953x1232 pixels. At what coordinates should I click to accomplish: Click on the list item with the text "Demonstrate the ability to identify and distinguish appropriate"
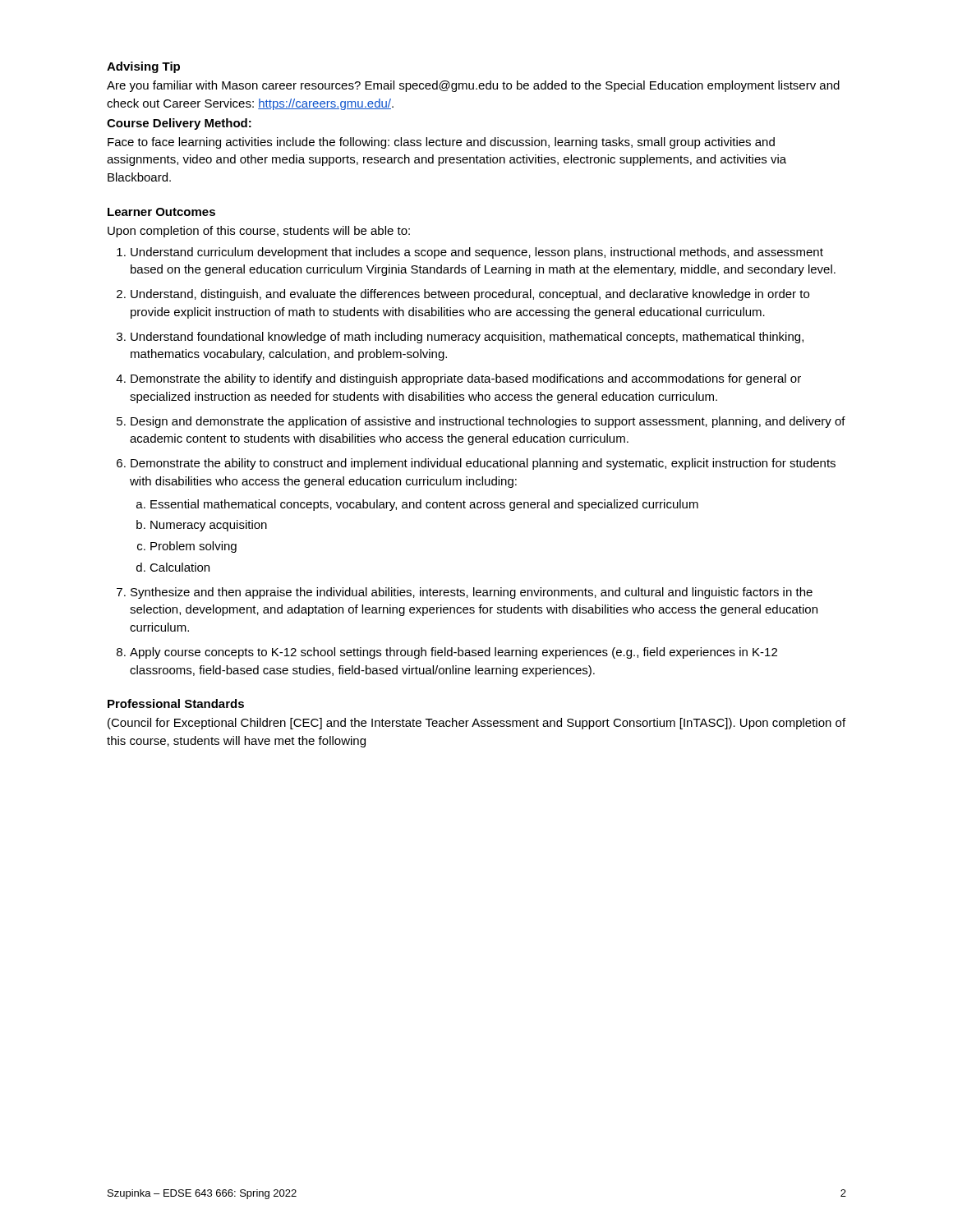(x=488, y=387)
